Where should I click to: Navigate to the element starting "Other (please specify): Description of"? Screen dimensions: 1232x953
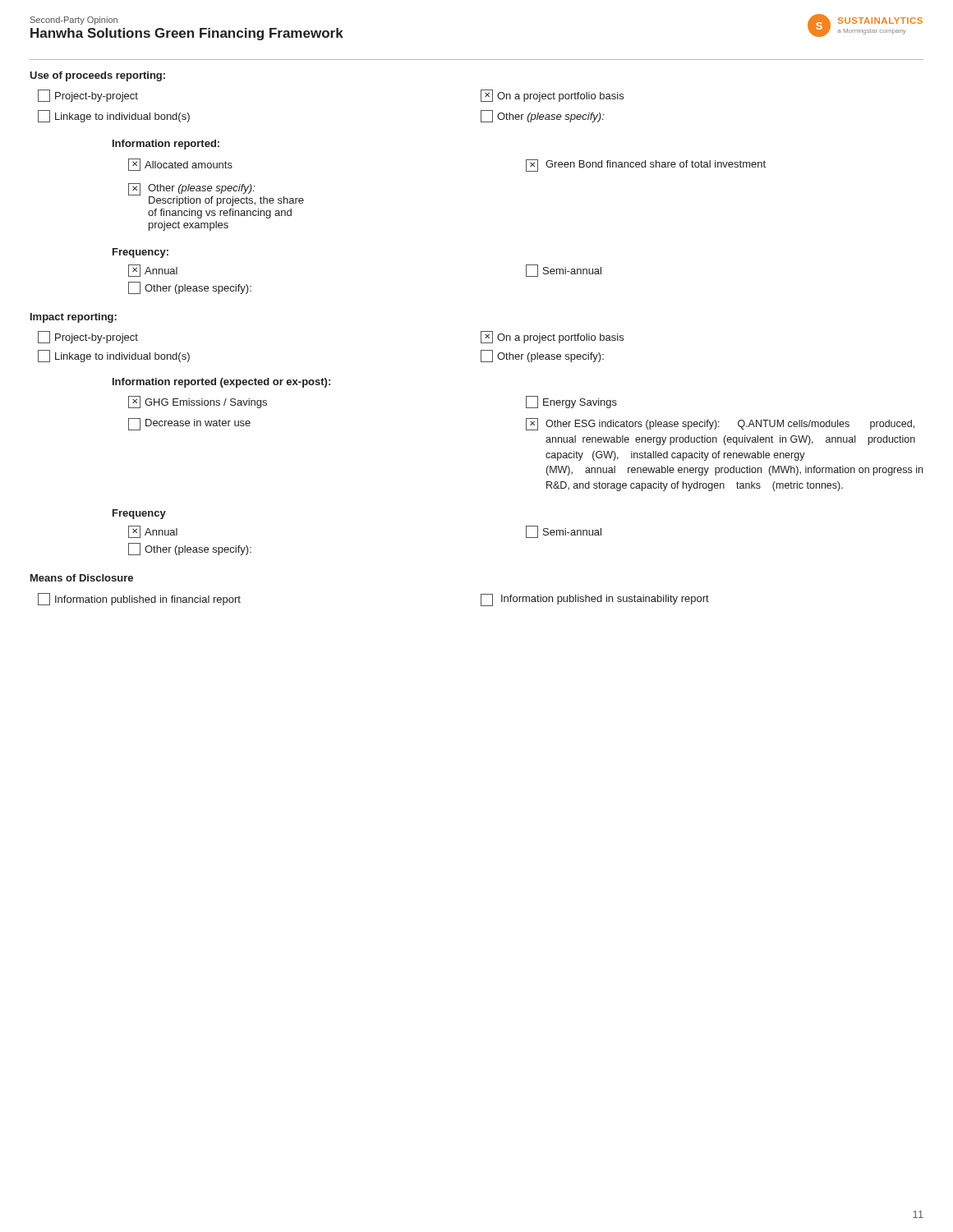click(216, 206)
